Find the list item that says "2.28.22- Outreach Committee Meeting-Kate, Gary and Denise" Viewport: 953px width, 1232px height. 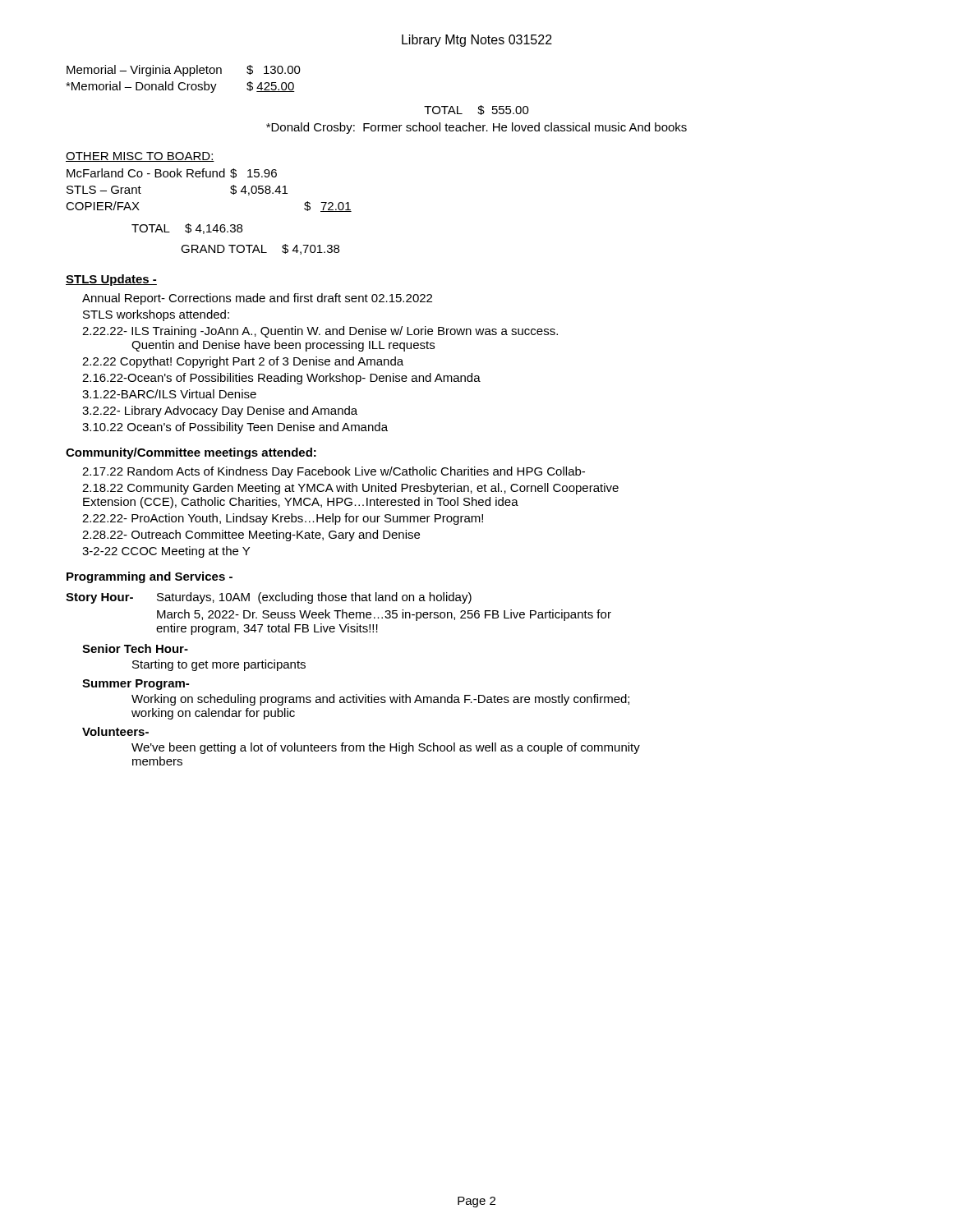tap(251, 534)
